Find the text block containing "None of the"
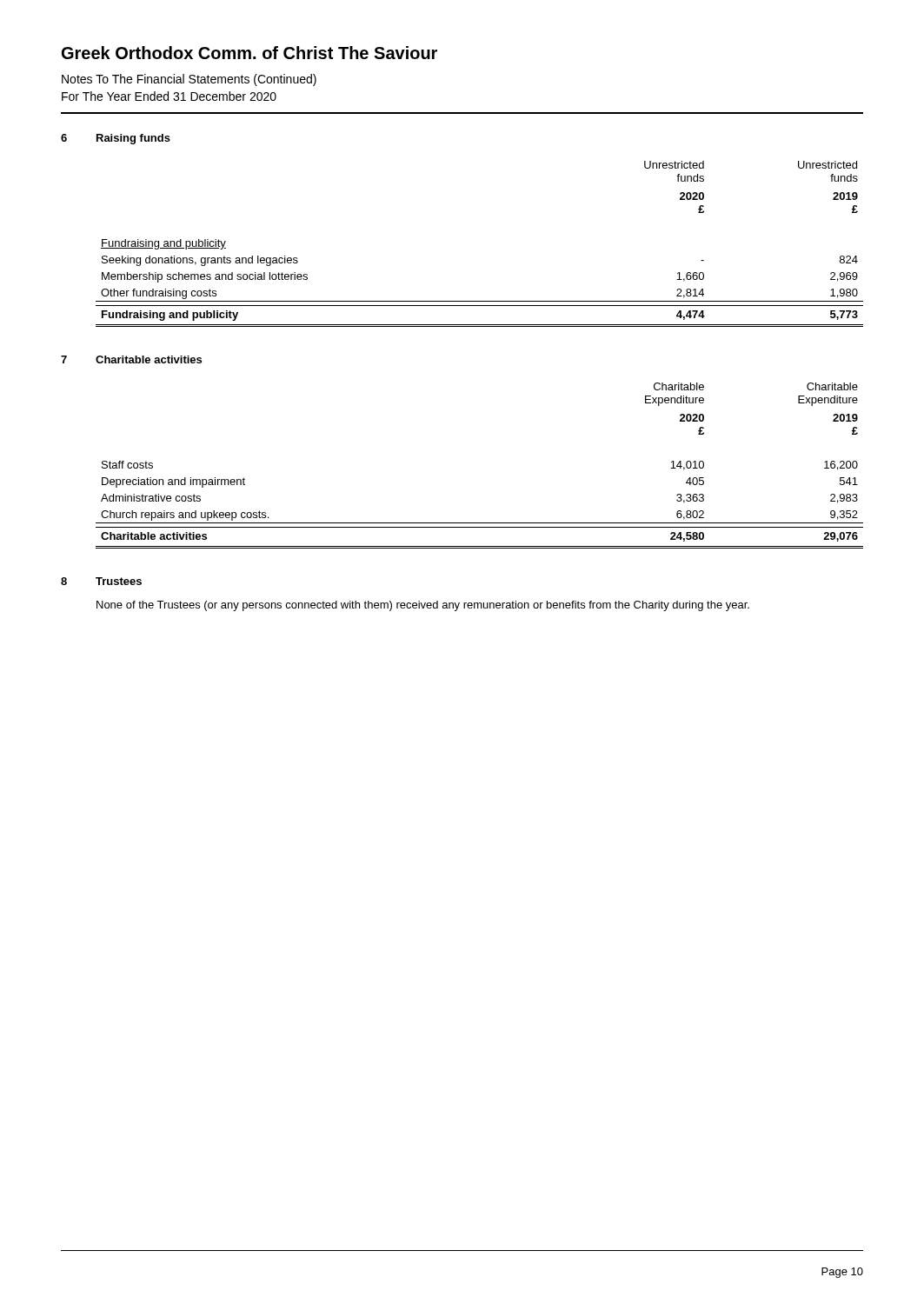The height and width of the screenshot is (1304, 924). (x=423, y=605)
